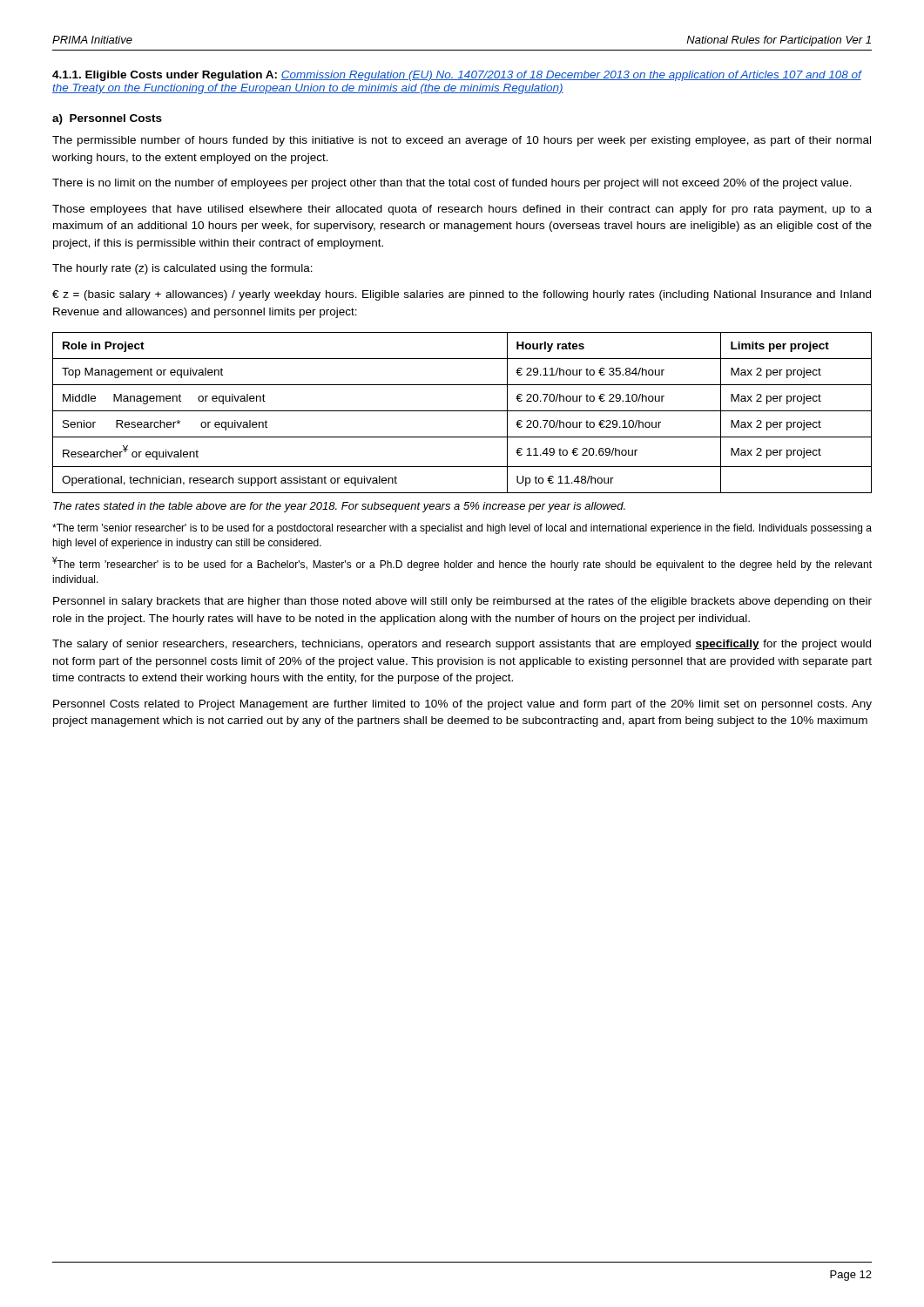Find the text starting "Personnel in salary brackets that are higher than"
This screenshot has width=924, height=1307.
(x=462, y=609)
